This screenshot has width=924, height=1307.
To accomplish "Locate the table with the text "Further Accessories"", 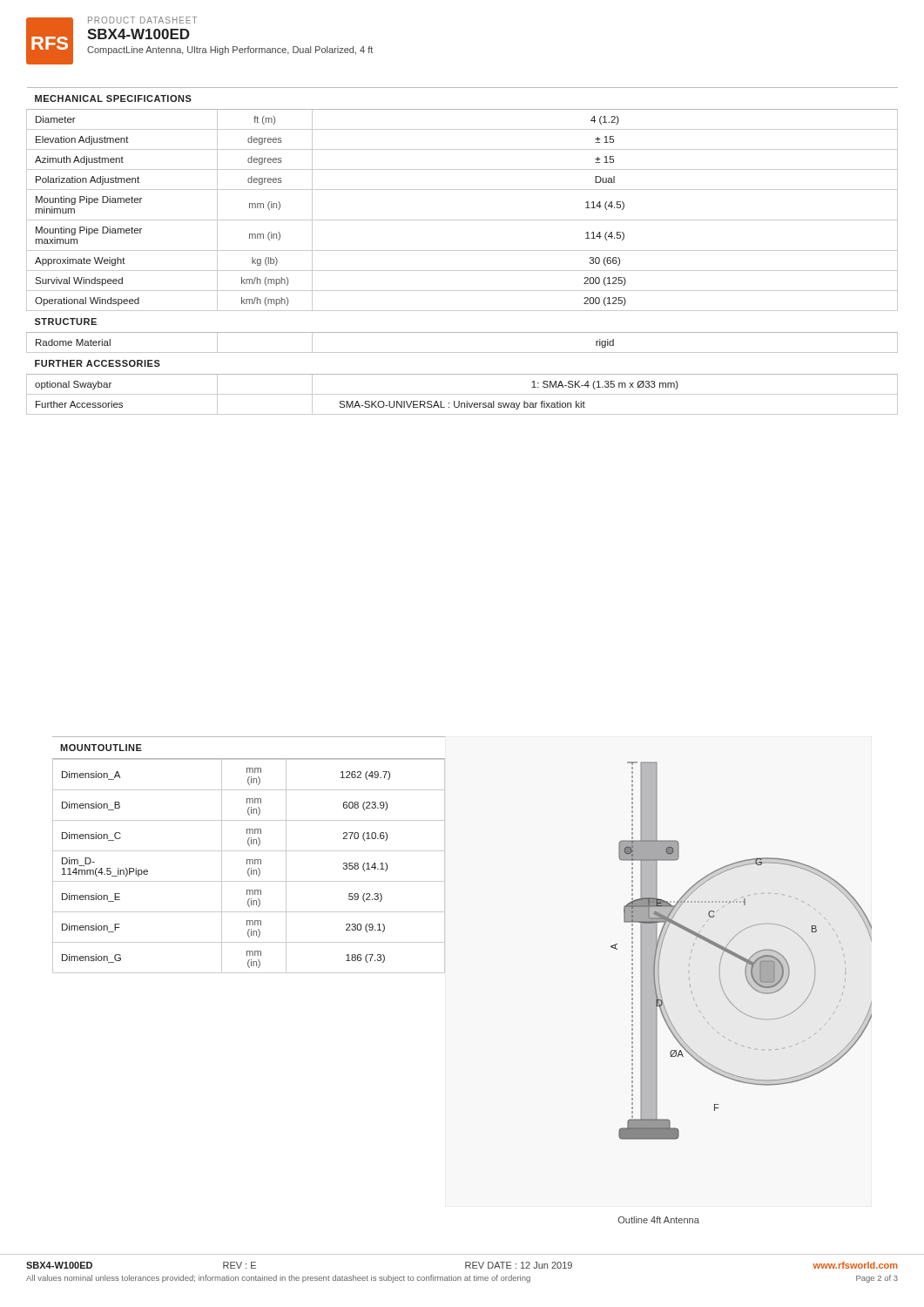I will coord(462,251).
